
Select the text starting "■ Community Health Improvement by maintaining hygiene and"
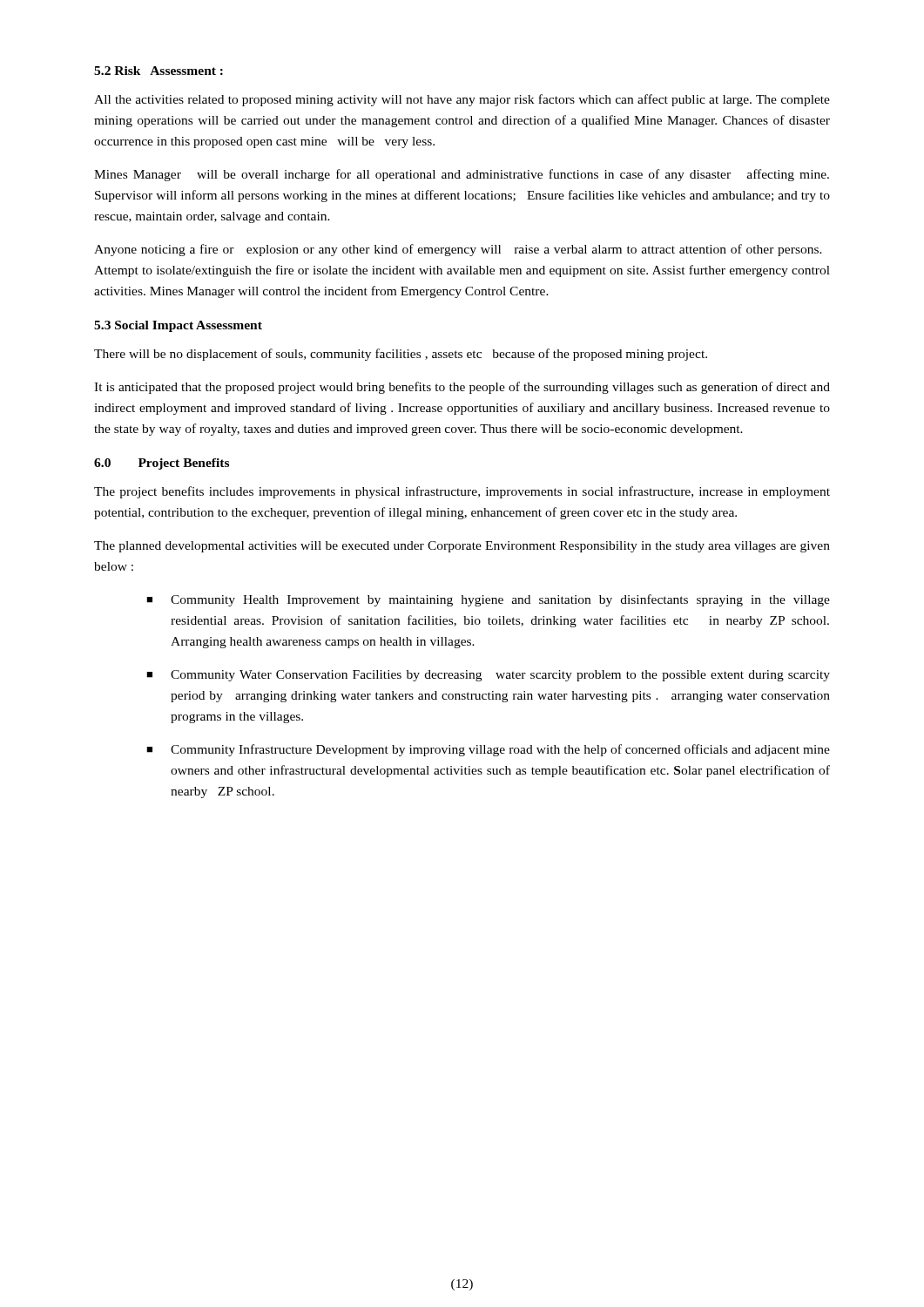[488, 621]
